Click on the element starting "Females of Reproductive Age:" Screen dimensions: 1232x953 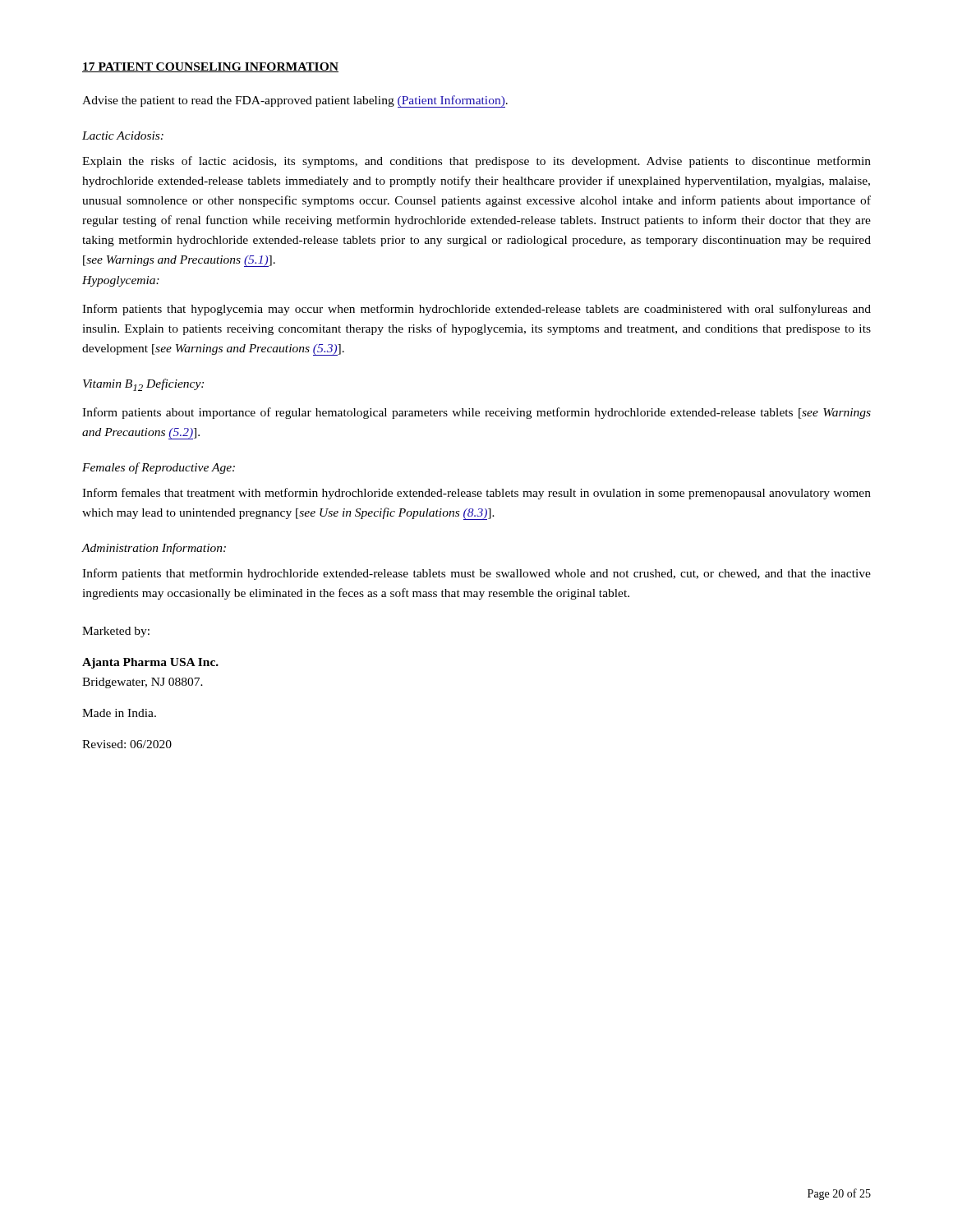point(159,467)
